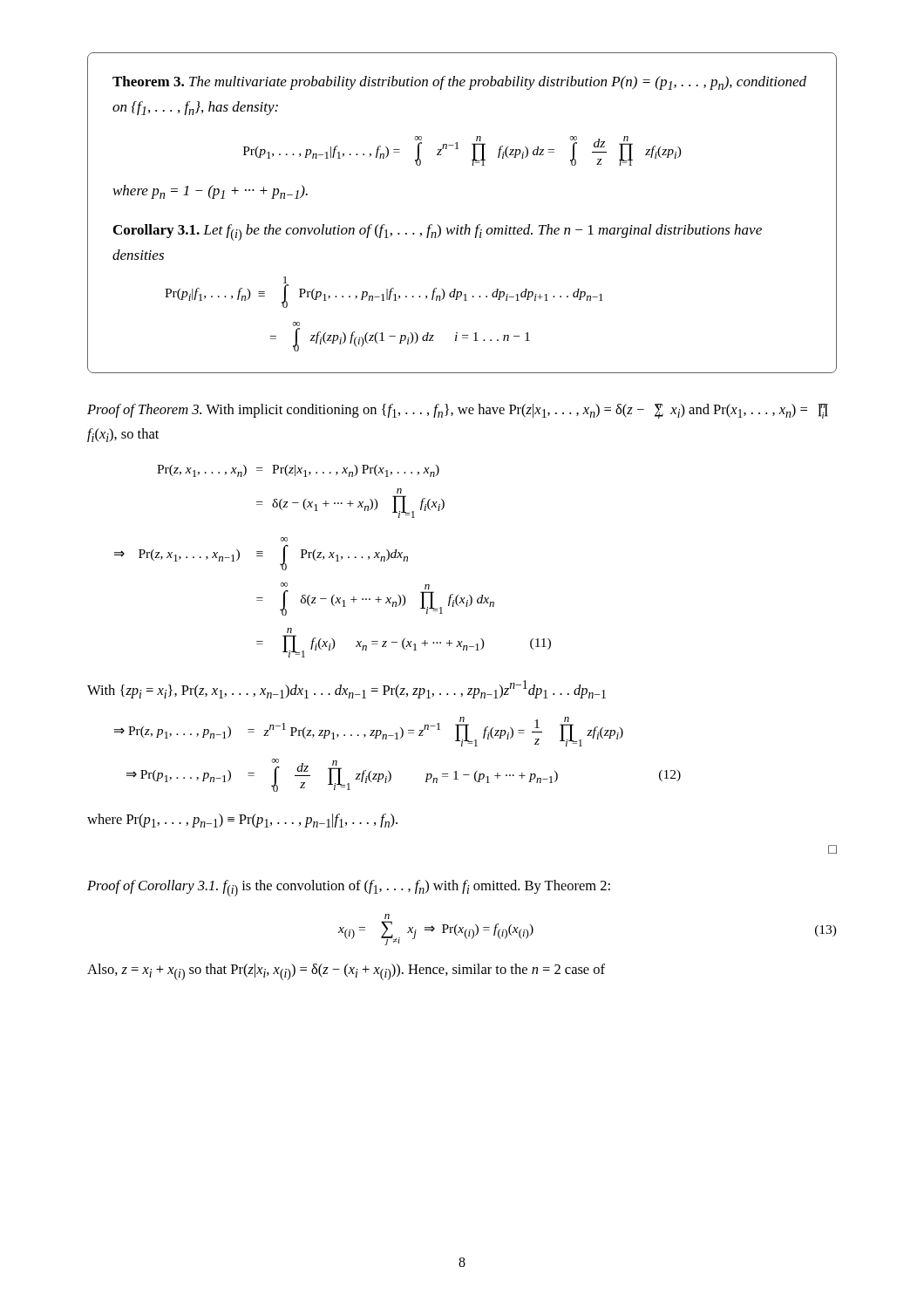Select the formula with the text "⇒ Pr(z, p1, . . . , pn−1)"
The image size is (924, 1308).
click(397, 755)
